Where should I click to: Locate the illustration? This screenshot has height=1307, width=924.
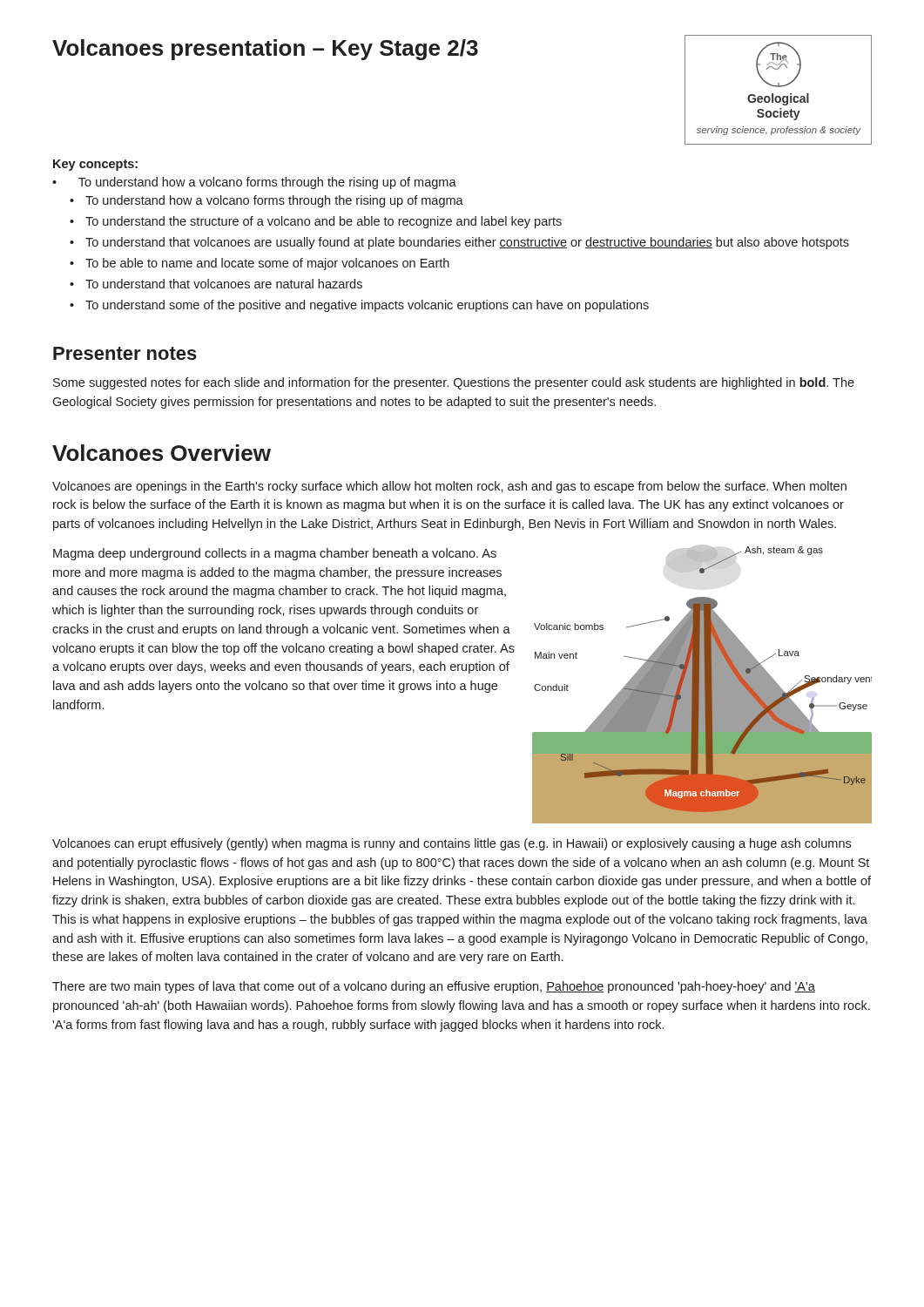[x=702, y=685]
